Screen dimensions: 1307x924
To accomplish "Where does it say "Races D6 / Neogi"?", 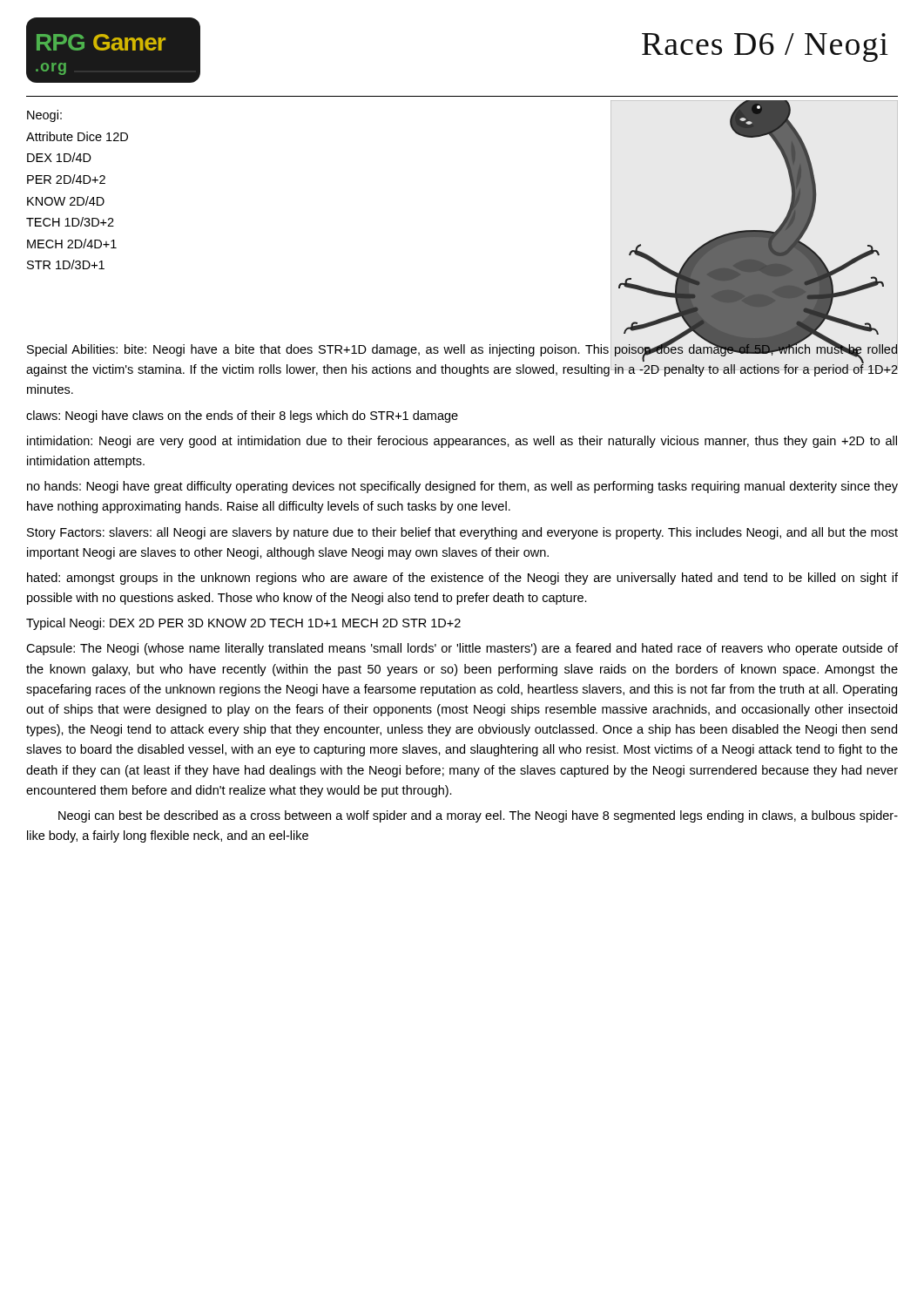I will [765, 44].
